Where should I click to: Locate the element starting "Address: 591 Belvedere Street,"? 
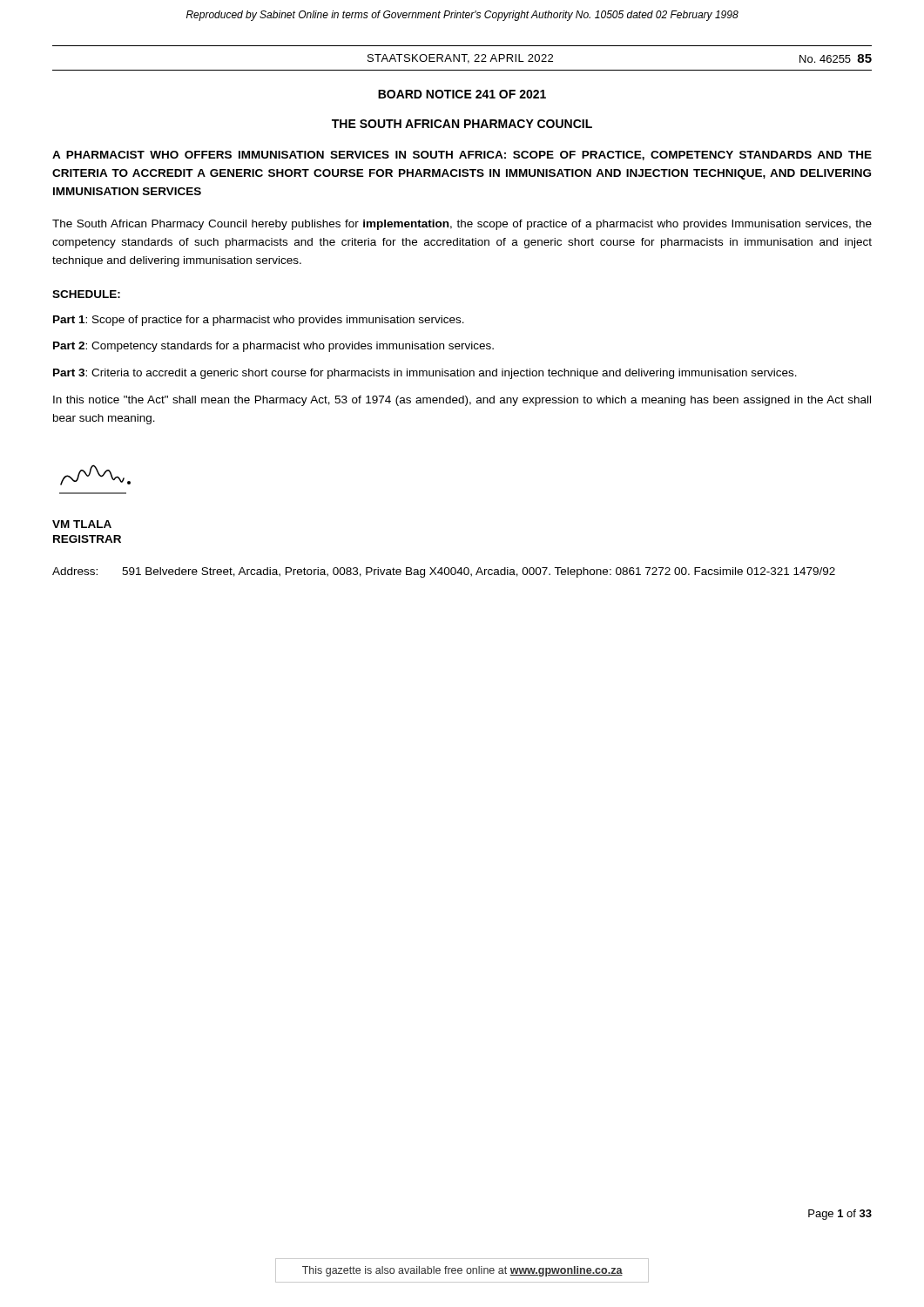pyautogui.click(x=444, y=572)
